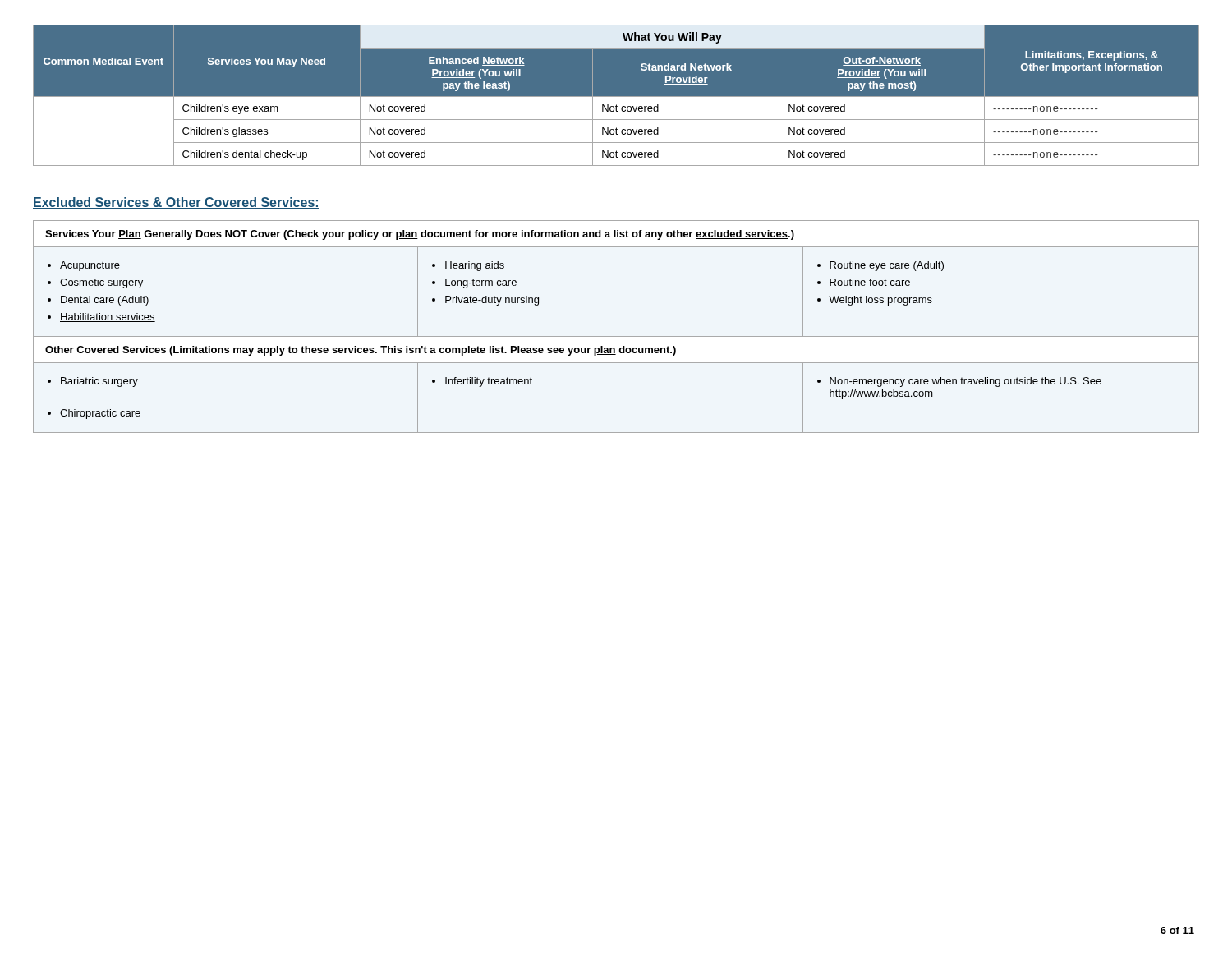
Task: Locate the table with the text "Non-emergency care when traveling outside"
Action: pos(616,327)
